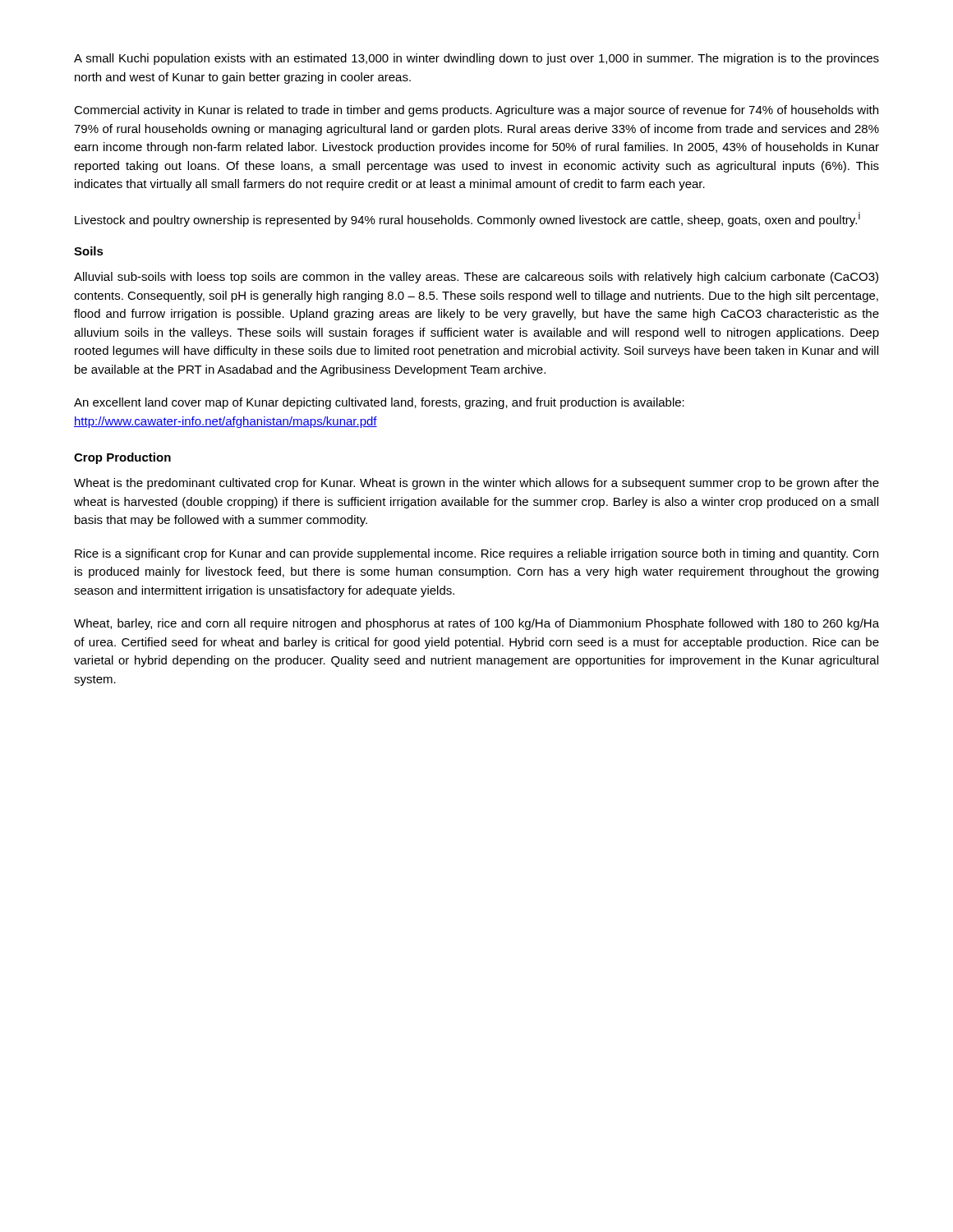The image size is (953, 1232).
Task: Locate the text starting "Wheat is the predominant cultivated crop for"
Action: pyautogui.click(x=476, y=501)
